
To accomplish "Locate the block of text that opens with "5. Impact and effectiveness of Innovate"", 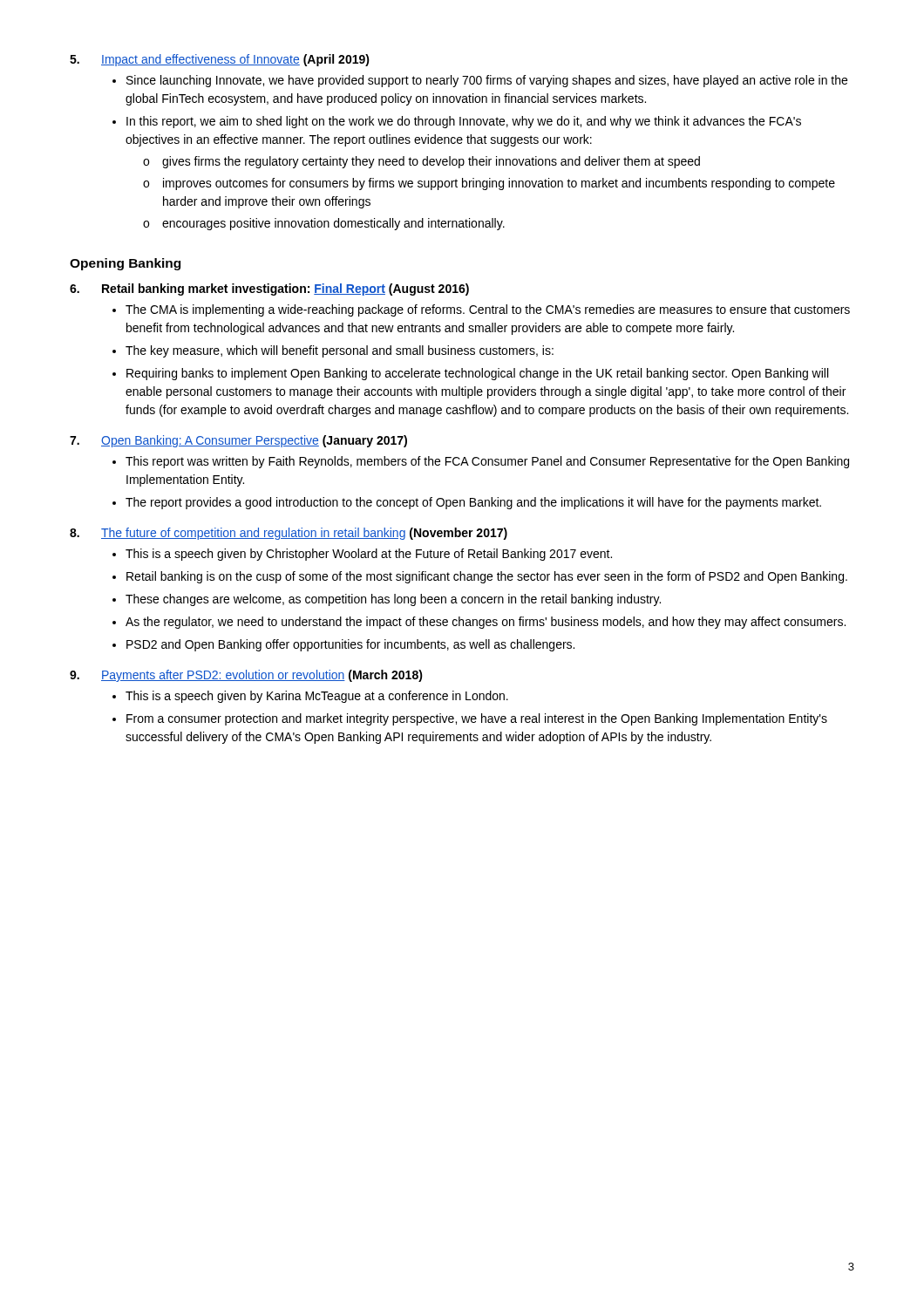I will (462, 145).
